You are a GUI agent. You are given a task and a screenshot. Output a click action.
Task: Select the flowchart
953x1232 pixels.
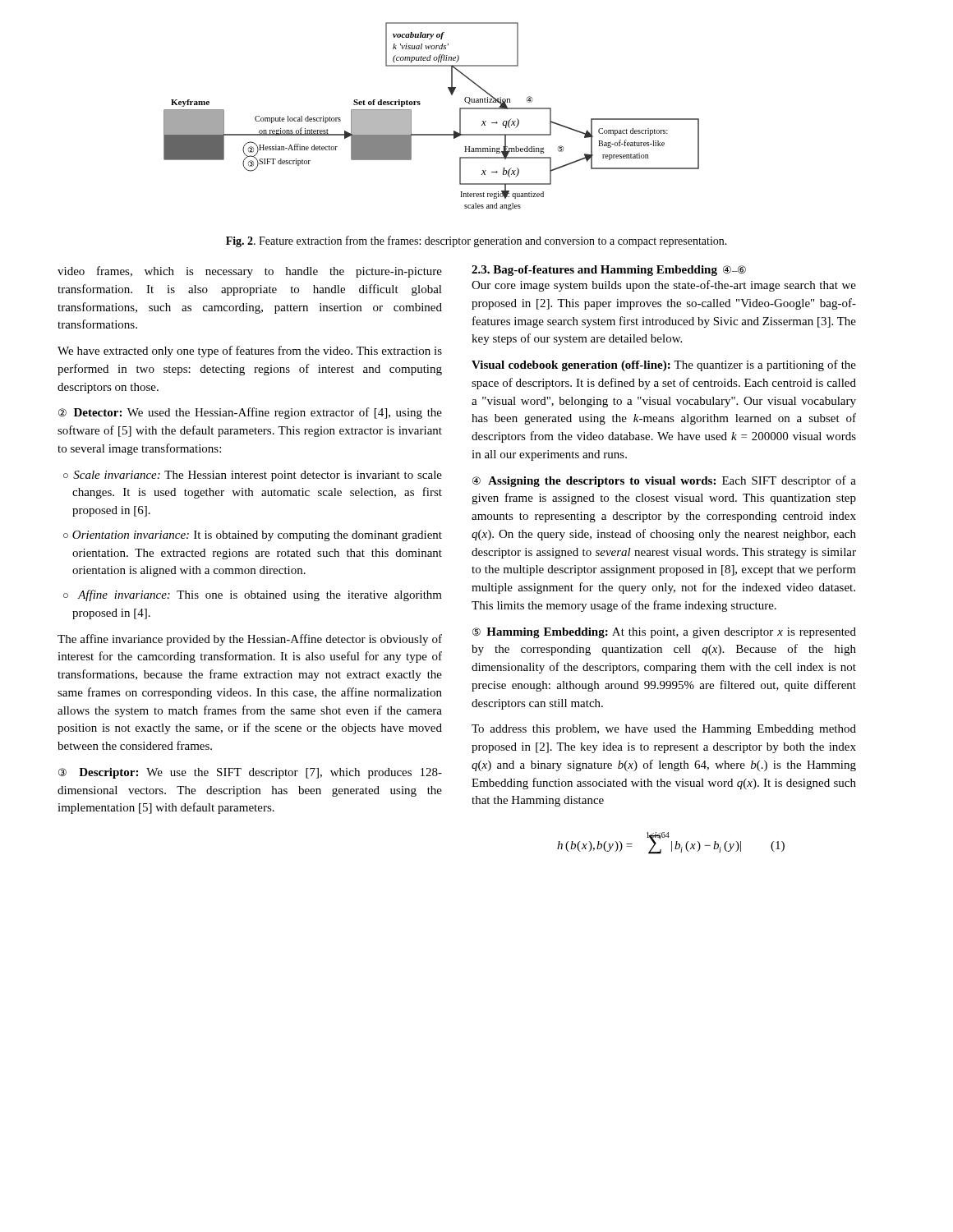(476, 123)
